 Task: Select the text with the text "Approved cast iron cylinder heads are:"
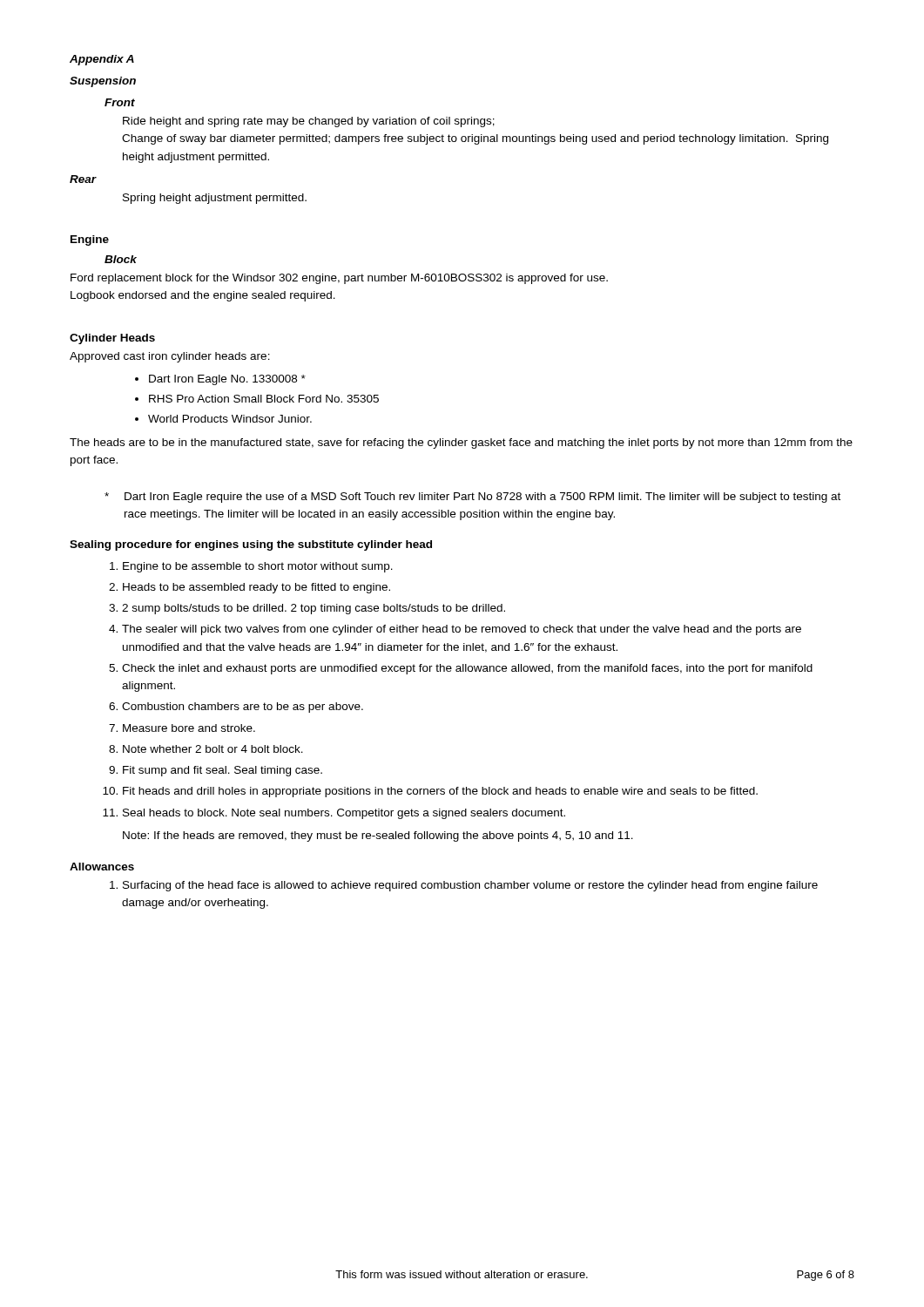tap(170, 356)
